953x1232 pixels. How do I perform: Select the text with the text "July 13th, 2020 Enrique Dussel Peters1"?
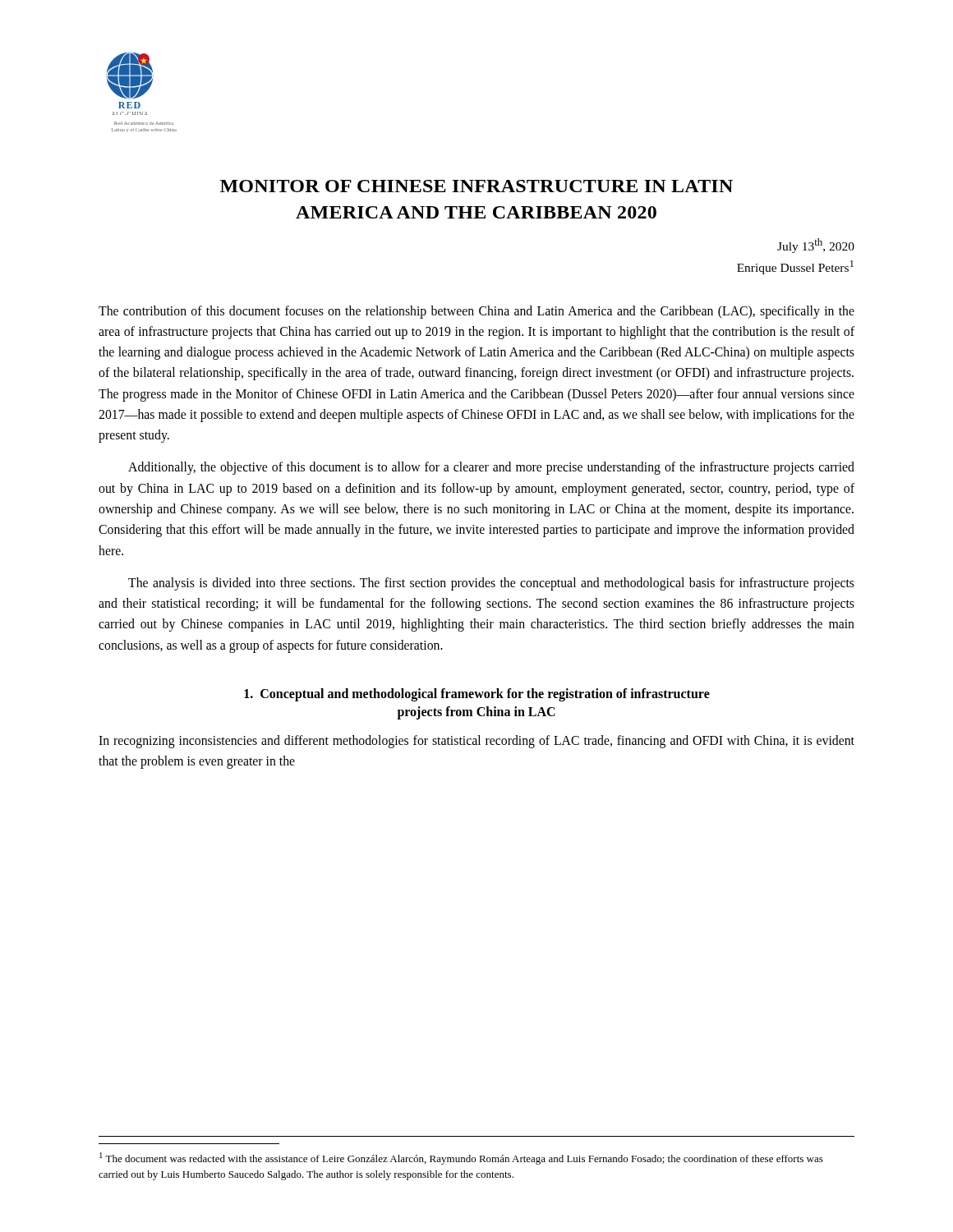(796, 255)
